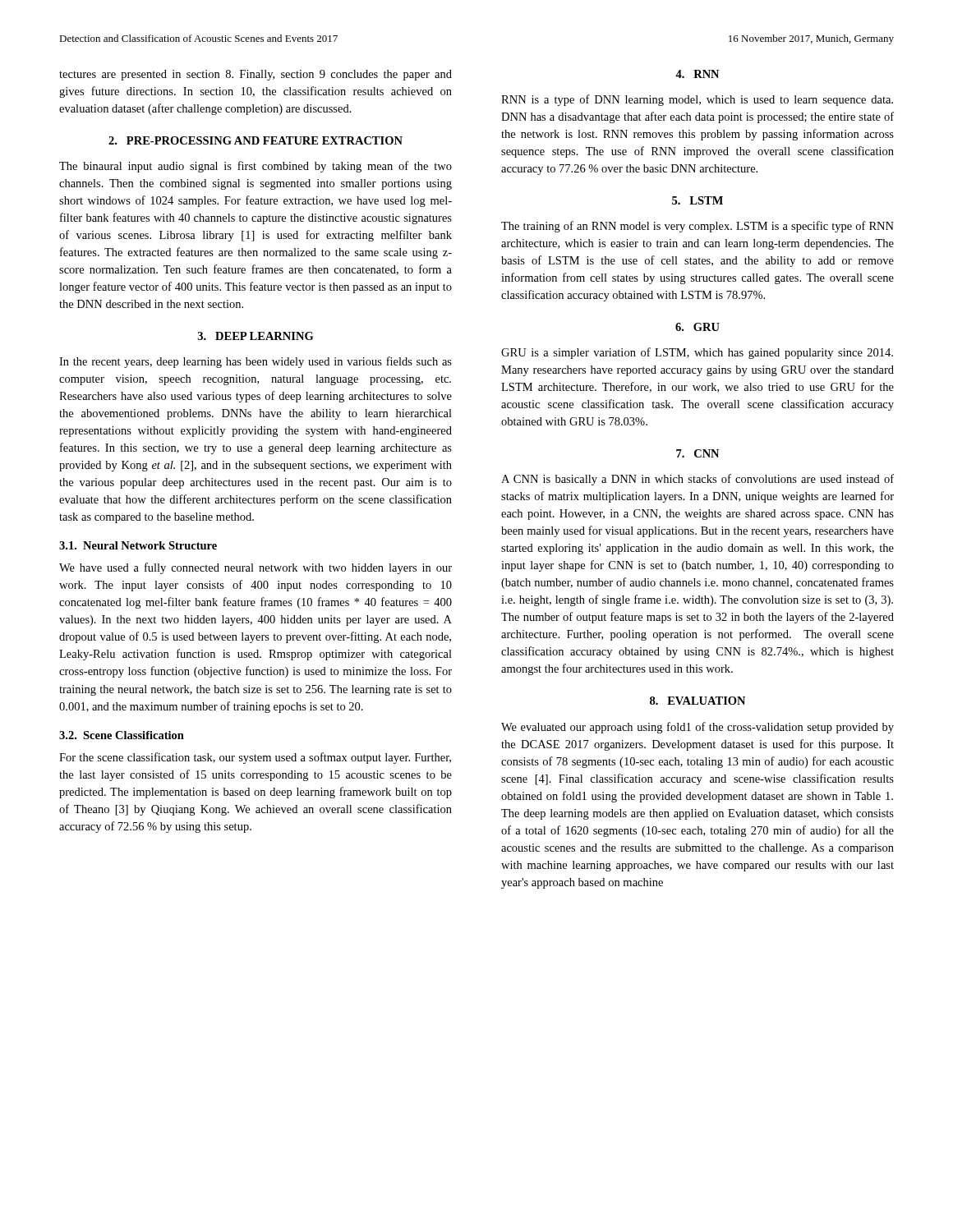The width and height of the screenshot is (953, 1232).
Task: Find "5. LSTM" on this page
Action: pos(698,201)
